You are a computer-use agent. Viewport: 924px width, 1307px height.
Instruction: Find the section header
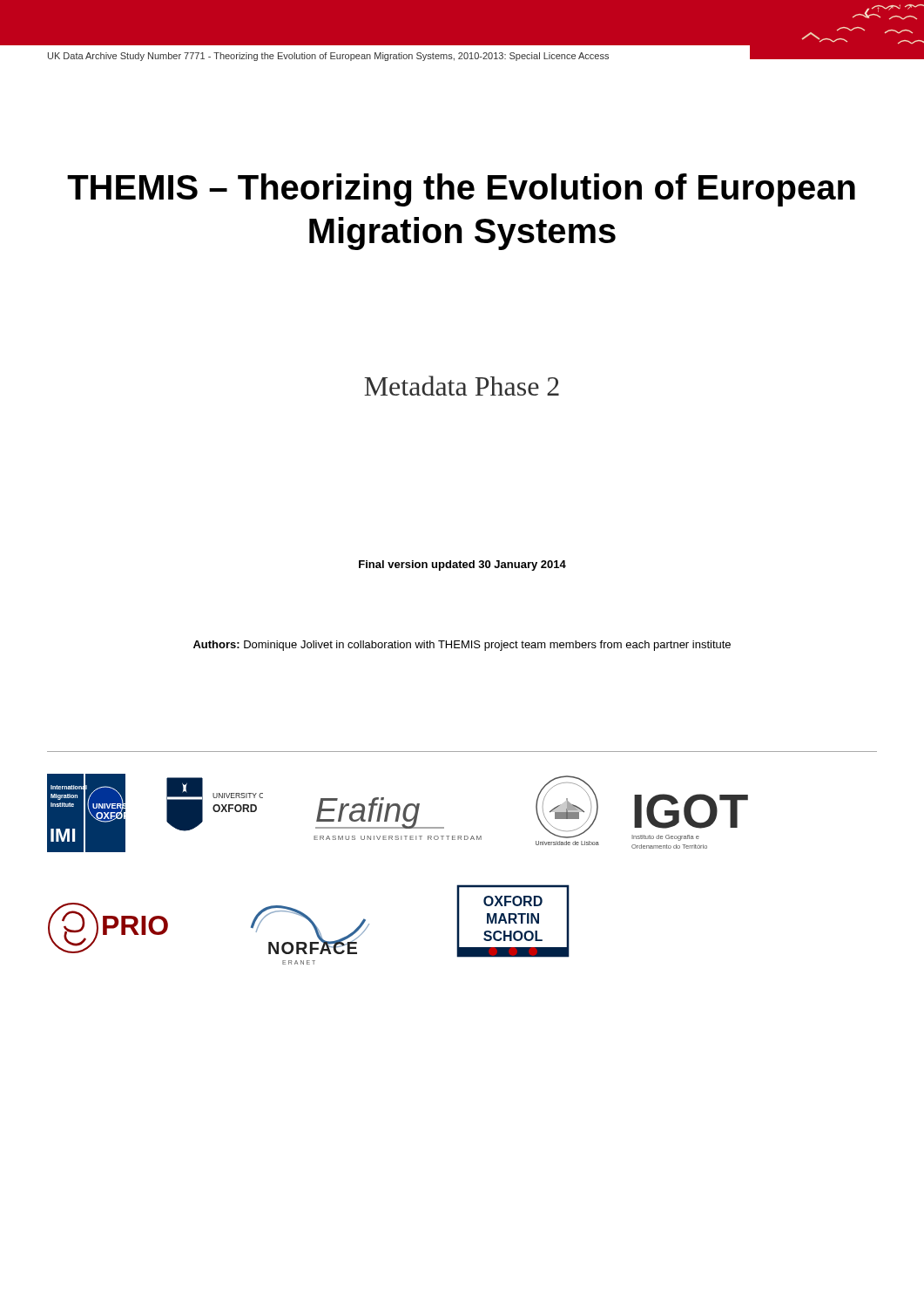point(462,386)
